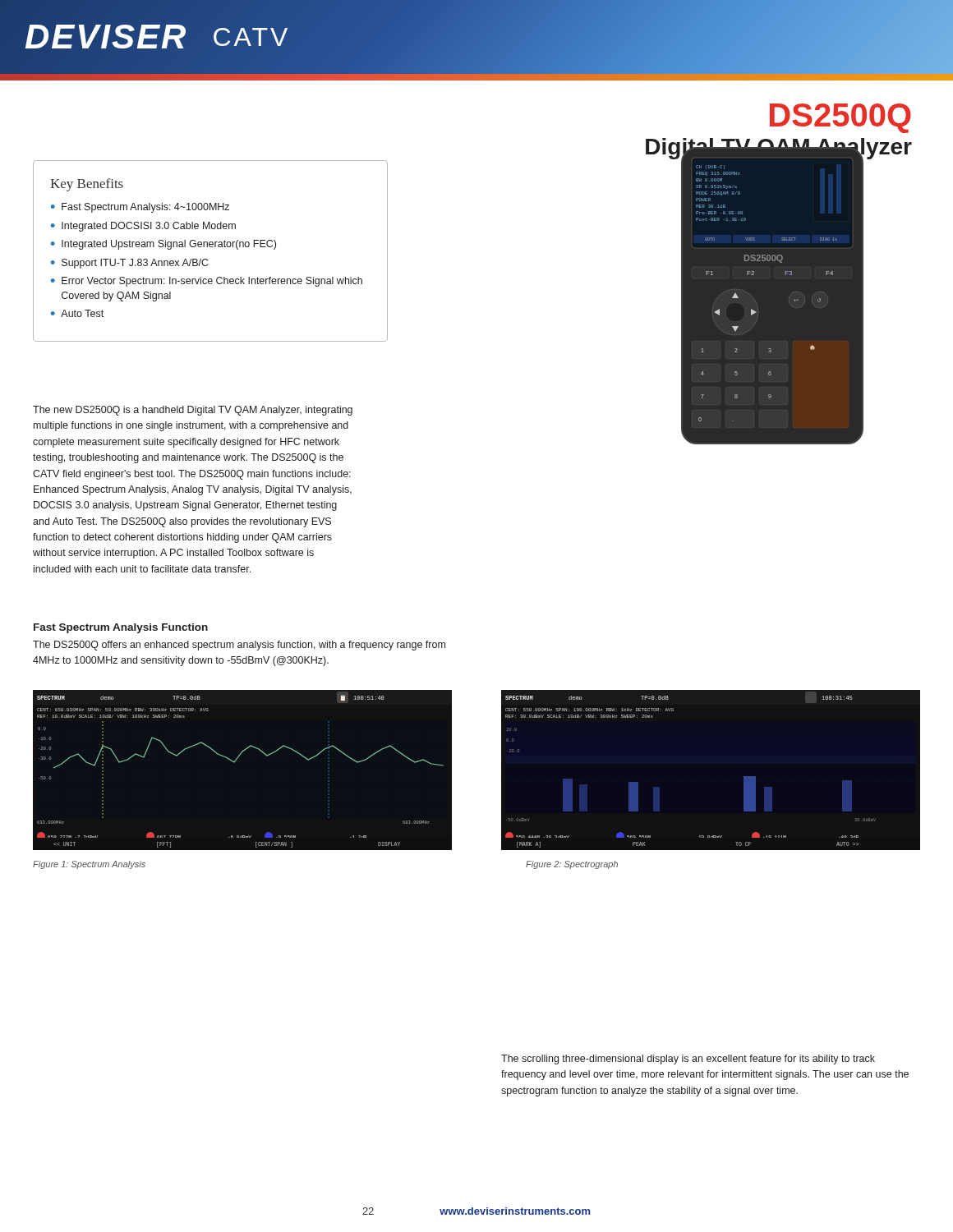Click the passage that begins "•Error Vector Spectrum:"
The height and width of the screenshot is (1232, 953).
pos(210,289)
